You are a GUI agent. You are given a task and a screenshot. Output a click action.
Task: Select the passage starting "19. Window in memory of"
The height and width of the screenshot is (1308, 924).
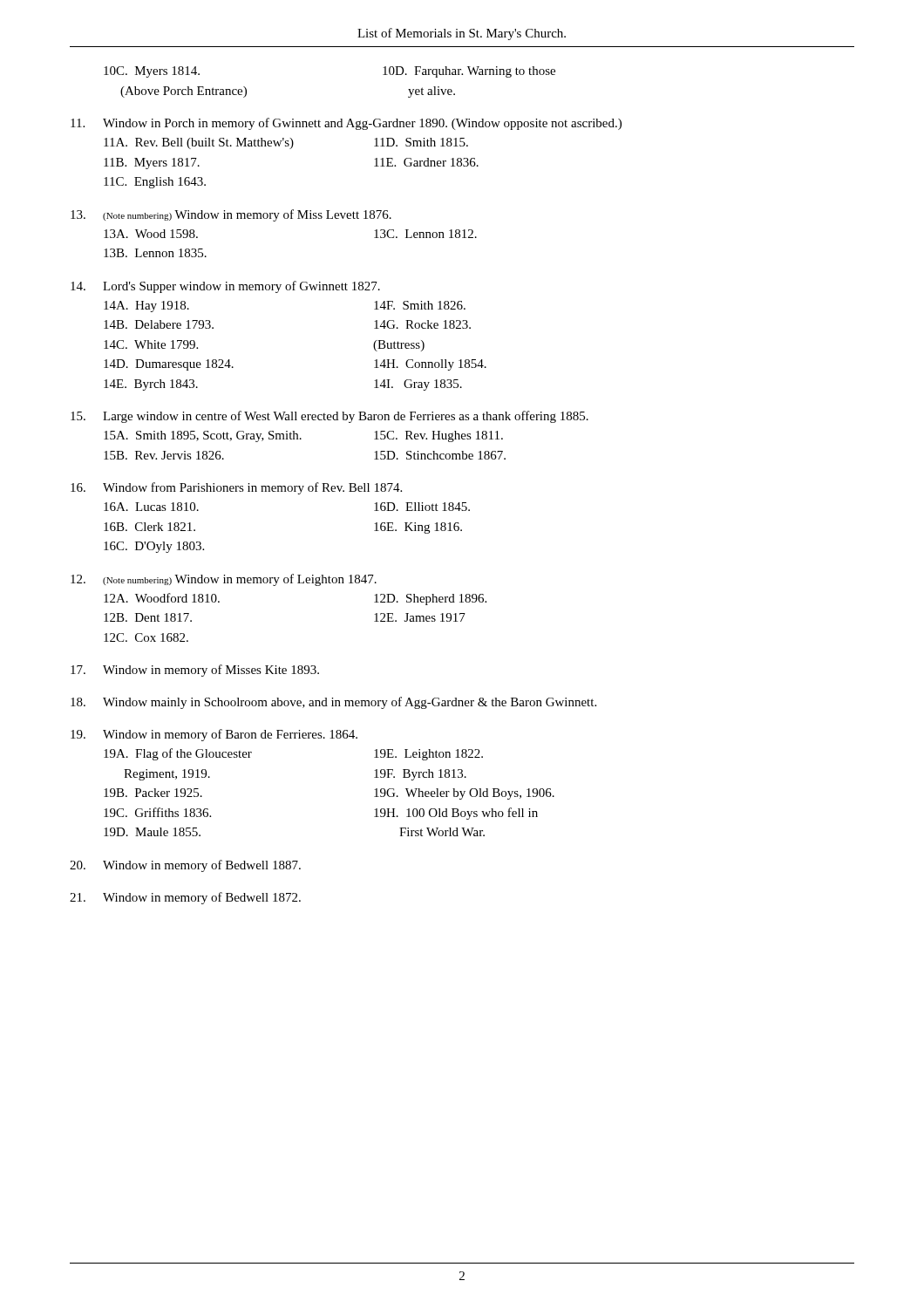pyautogui.click(x=462, y=785)
